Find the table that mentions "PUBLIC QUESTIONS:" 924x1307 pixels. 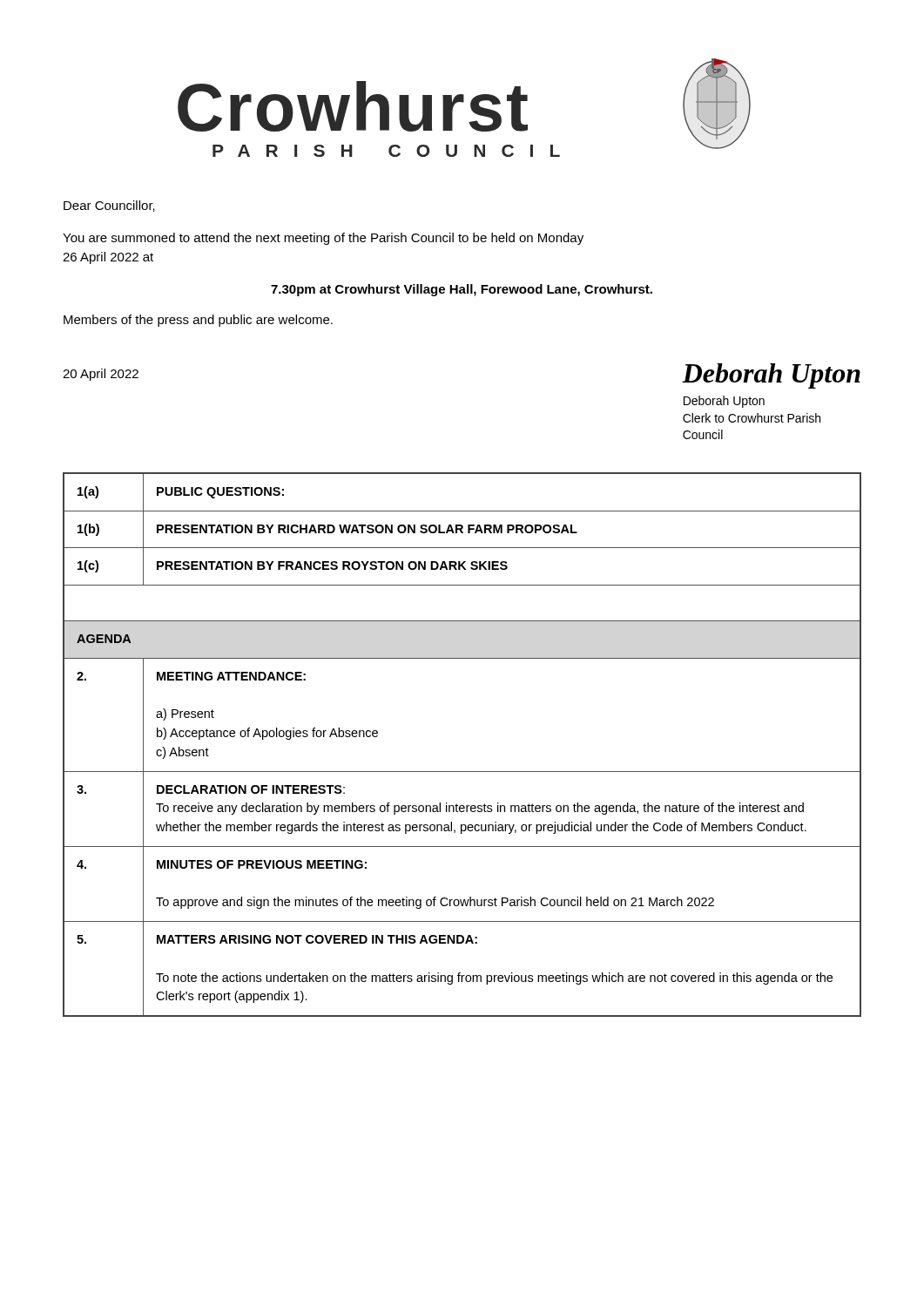click(x=462, y=744)
